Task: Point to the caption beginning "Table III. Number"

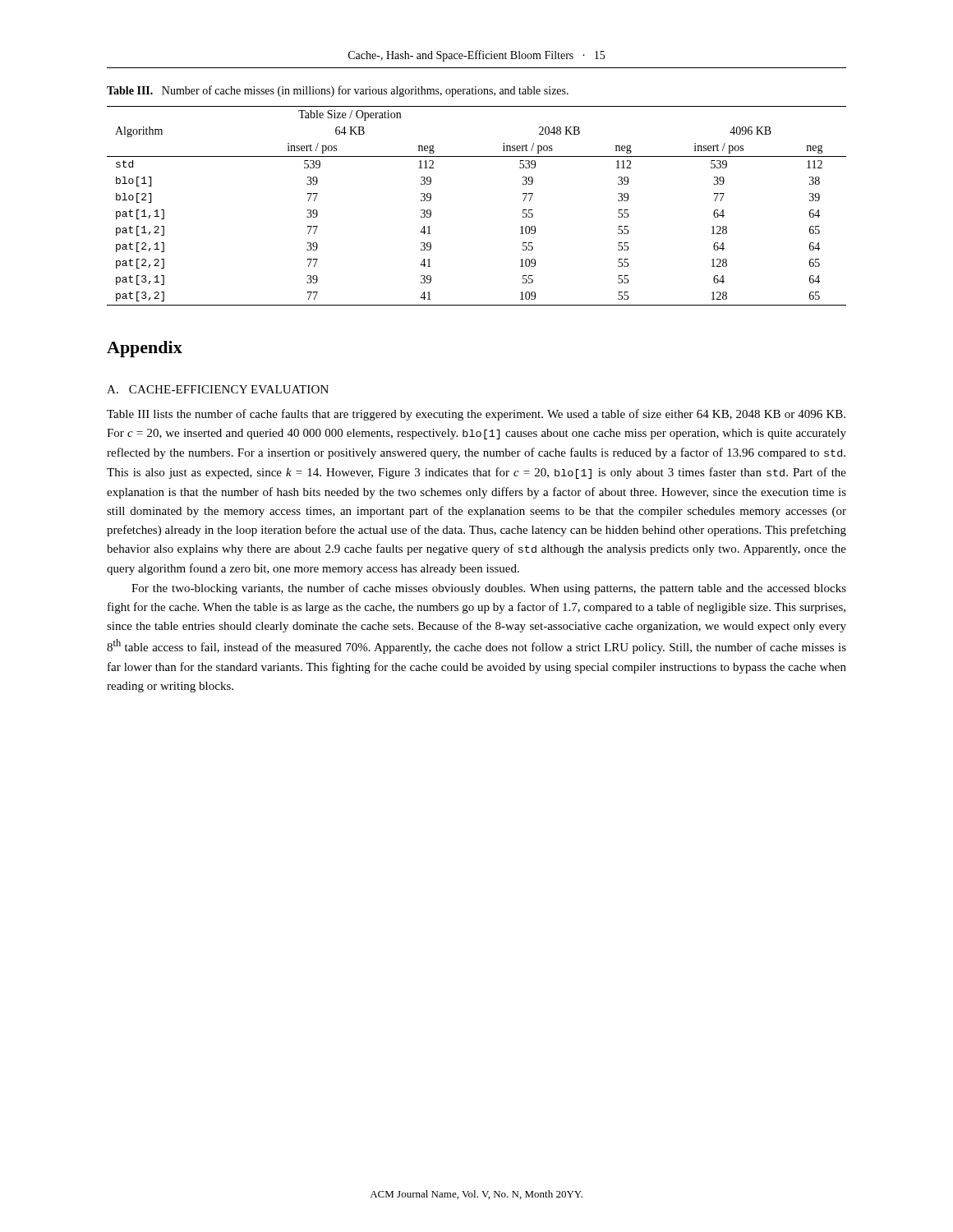Action: click(338, 91)
